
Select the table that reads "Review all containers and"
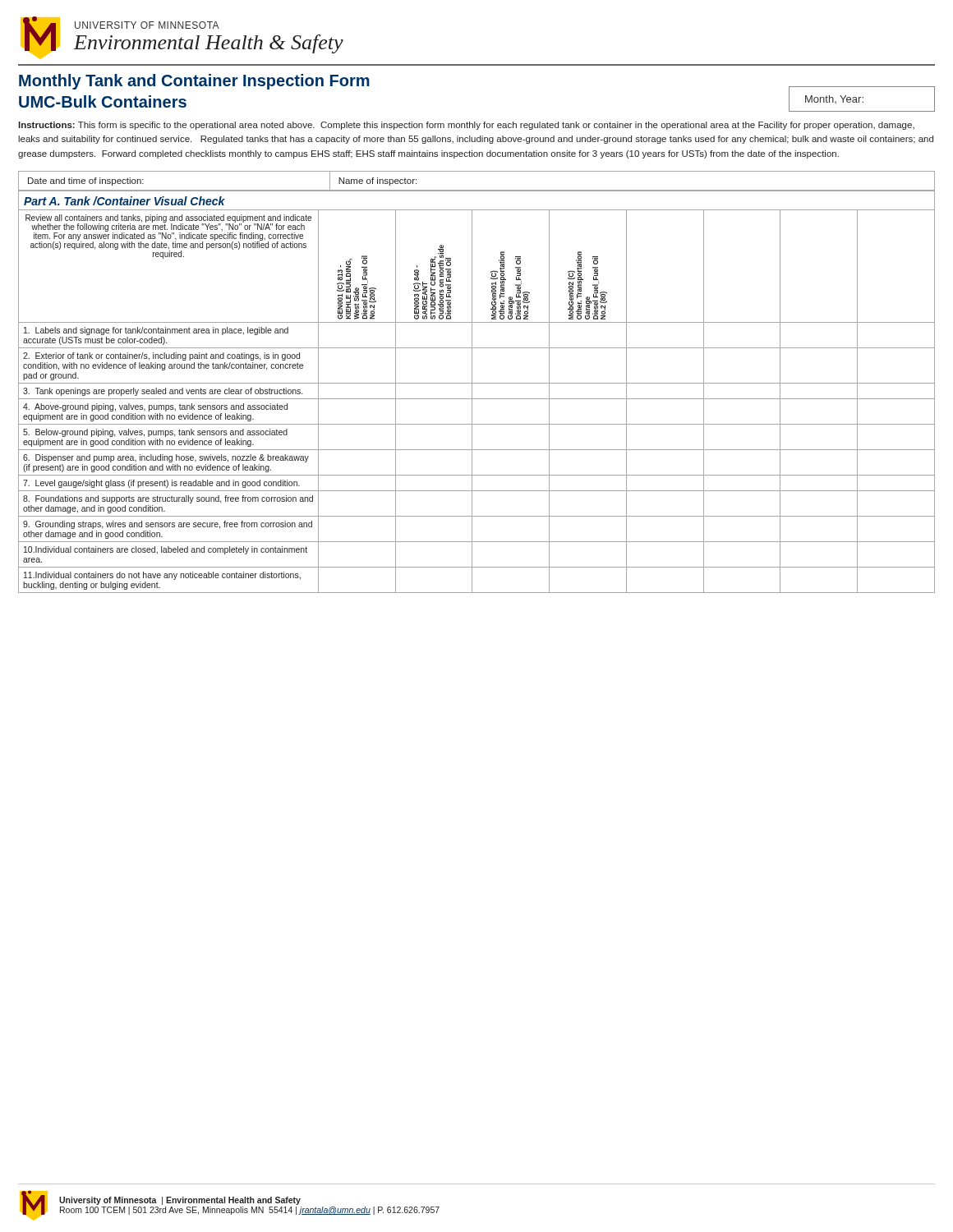click(x=476, y=401)
